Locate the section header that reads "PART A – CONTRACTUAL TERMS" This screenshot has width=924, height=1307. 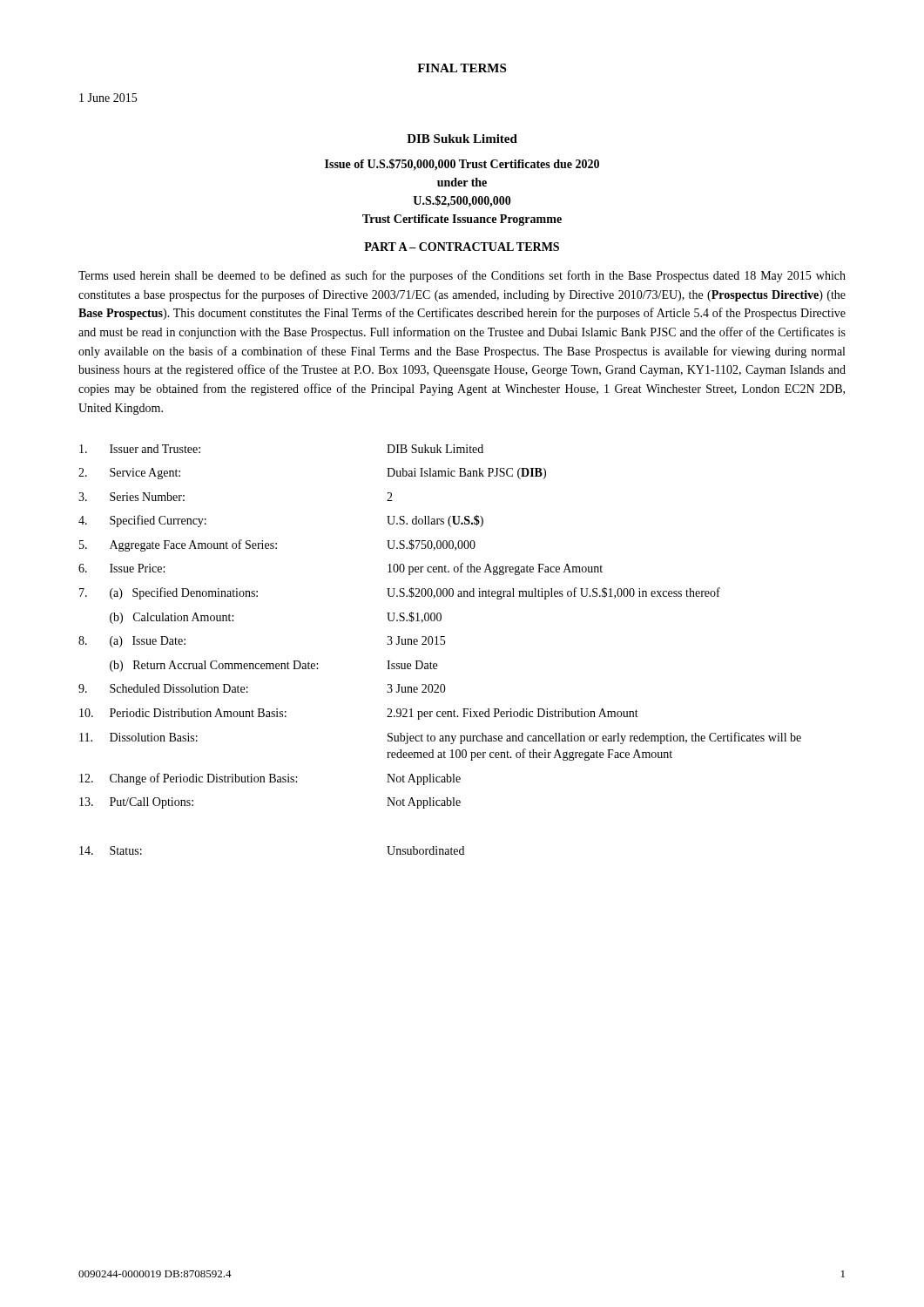462,247
